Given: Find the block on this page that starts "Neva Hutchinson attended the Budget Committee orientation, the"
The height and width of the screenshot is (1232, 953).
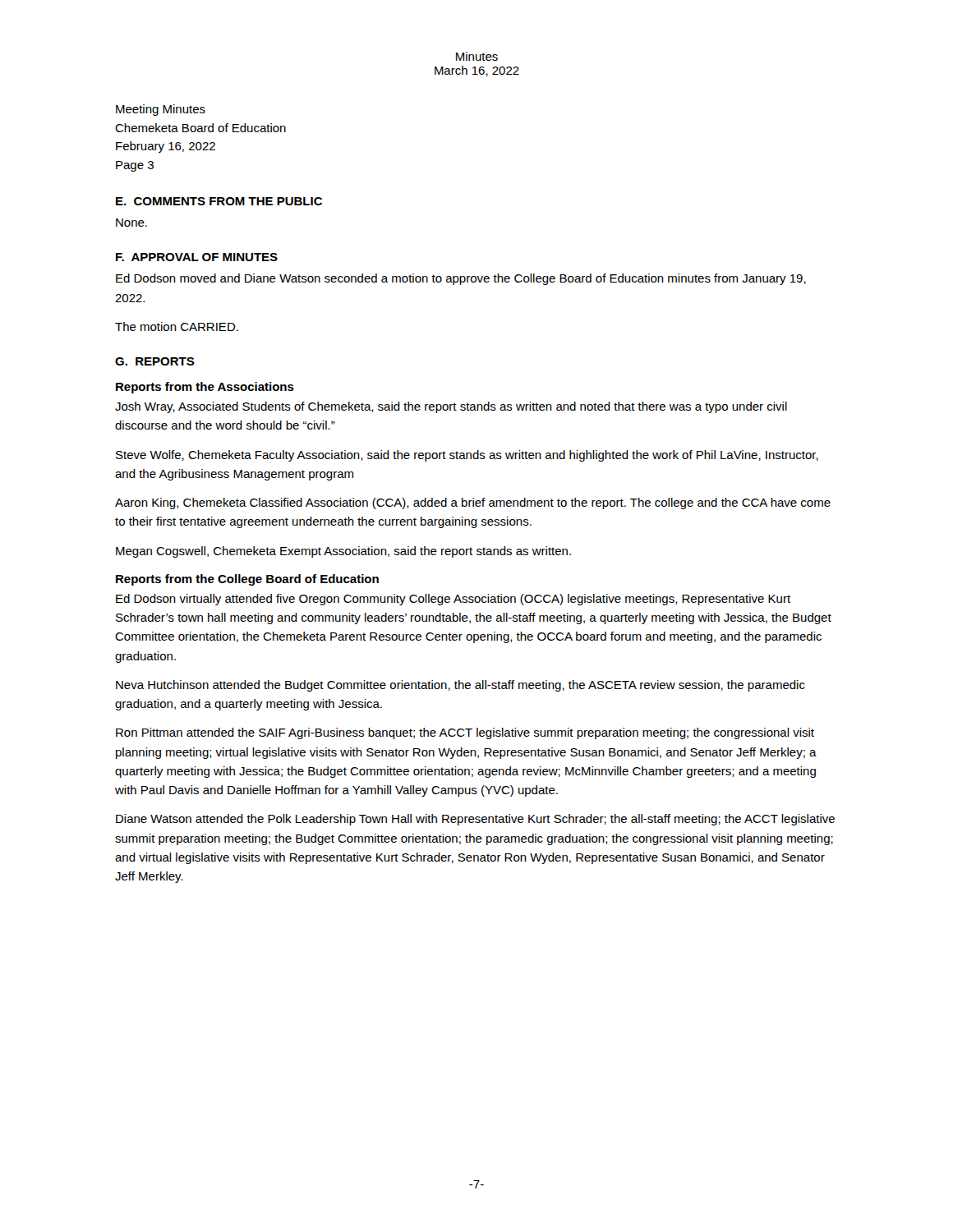Looking at the screenshot, I should 460,694.
